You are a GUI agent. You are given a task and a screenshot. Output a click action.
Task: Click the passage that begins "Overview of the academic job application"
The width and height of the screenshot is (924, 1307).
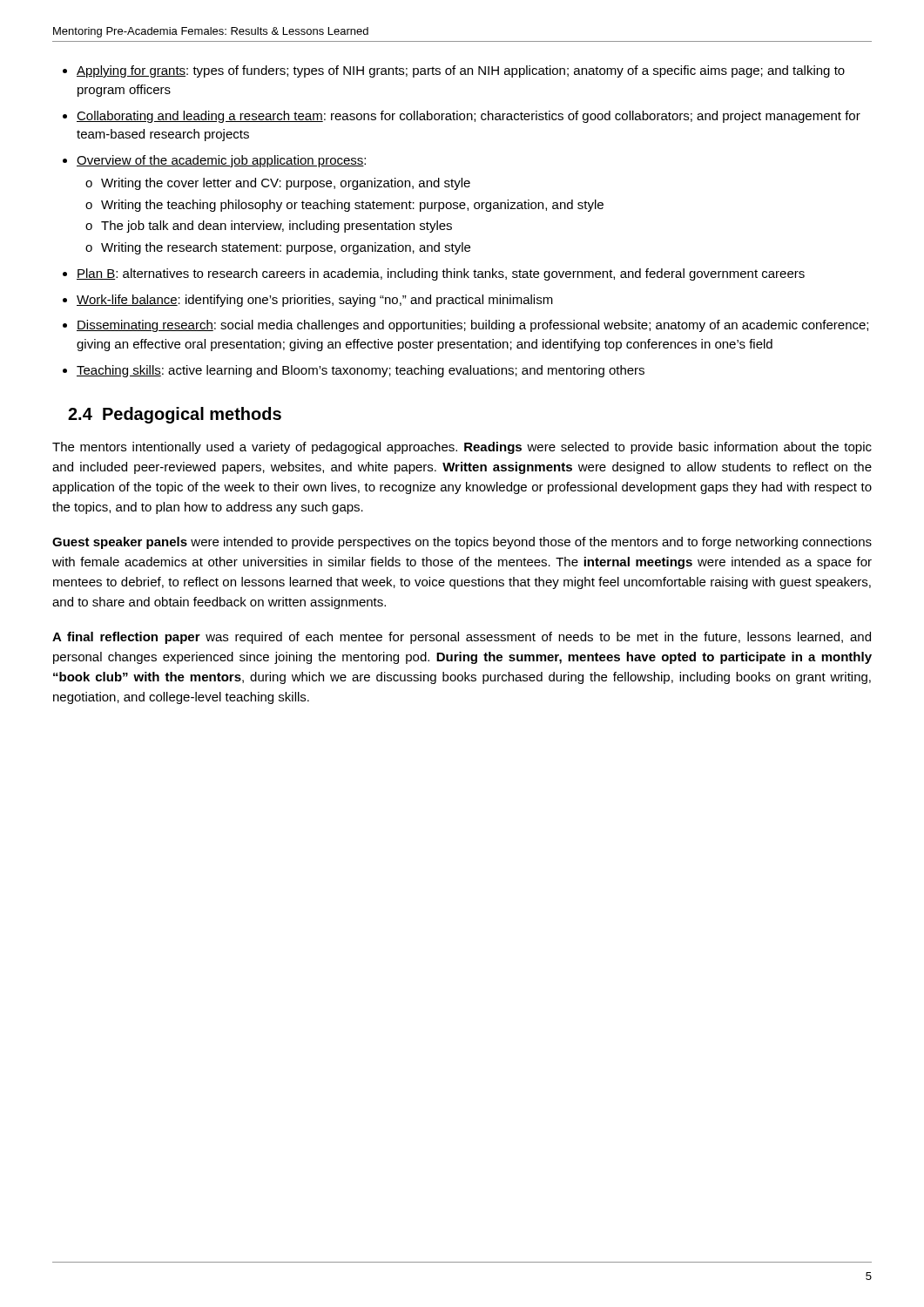[x=462, y=204]
